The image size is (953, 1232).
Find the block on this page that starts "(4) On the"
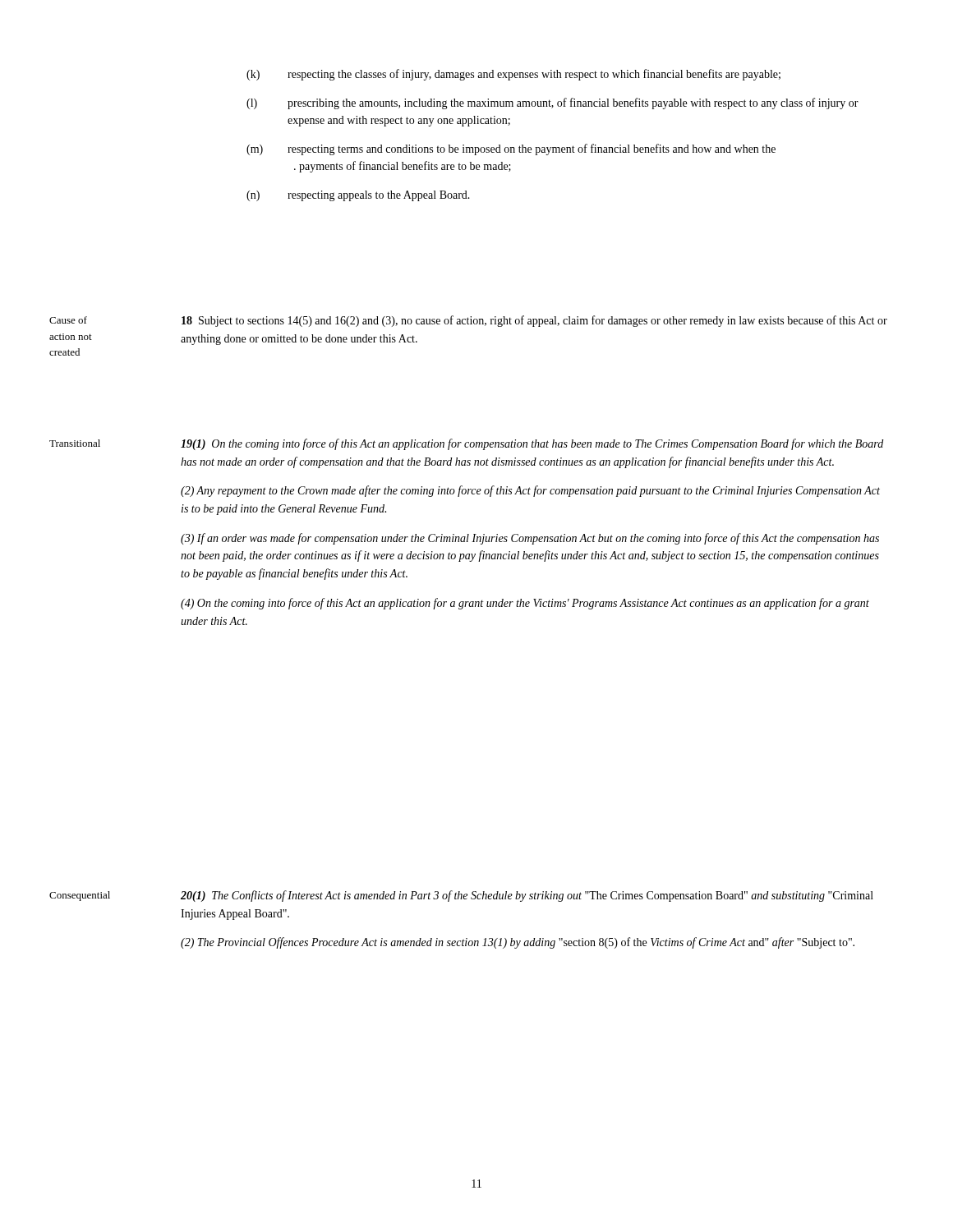(525, 612)
